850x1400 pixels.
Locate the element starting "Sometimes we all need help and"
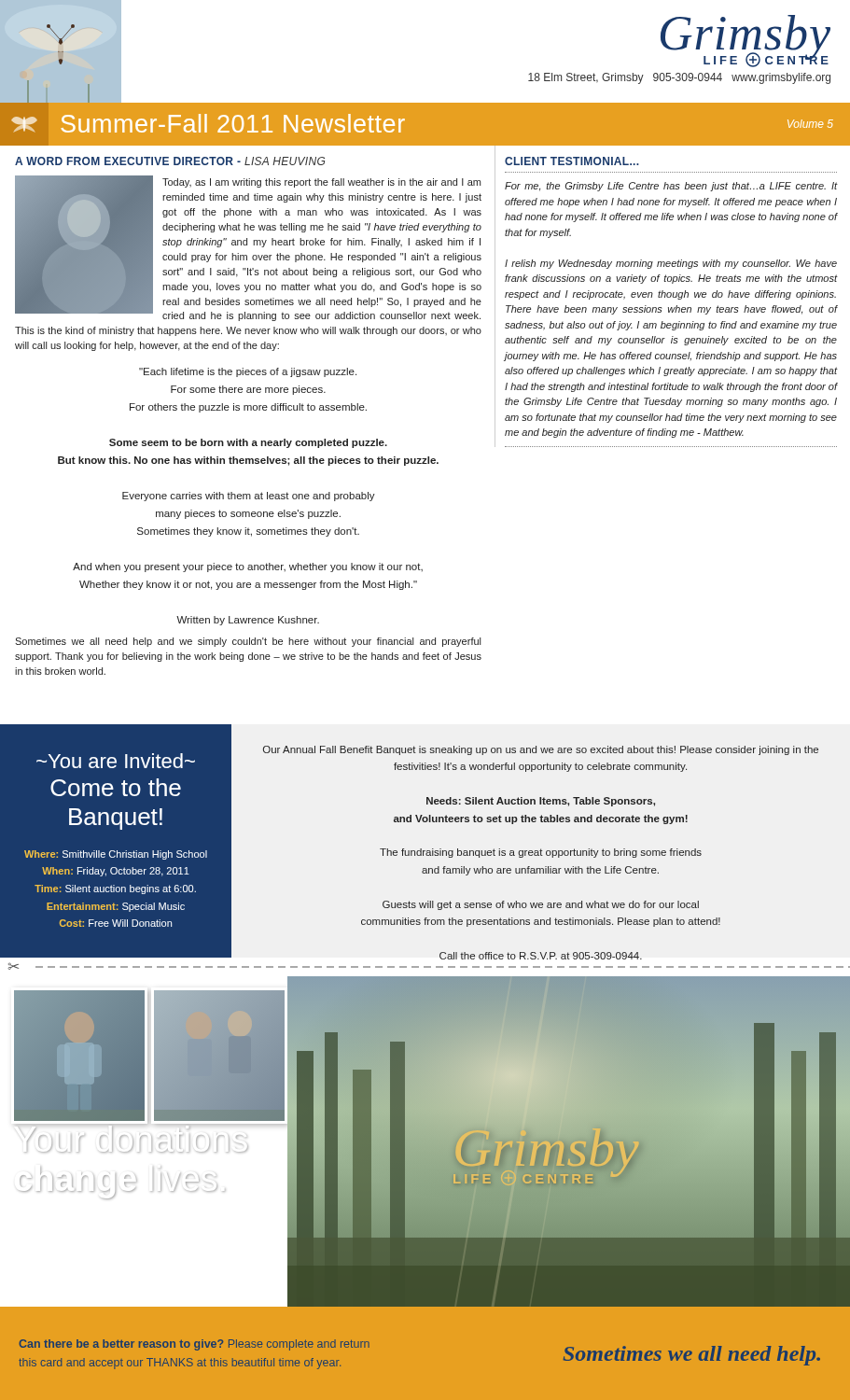tap(248, 656)
